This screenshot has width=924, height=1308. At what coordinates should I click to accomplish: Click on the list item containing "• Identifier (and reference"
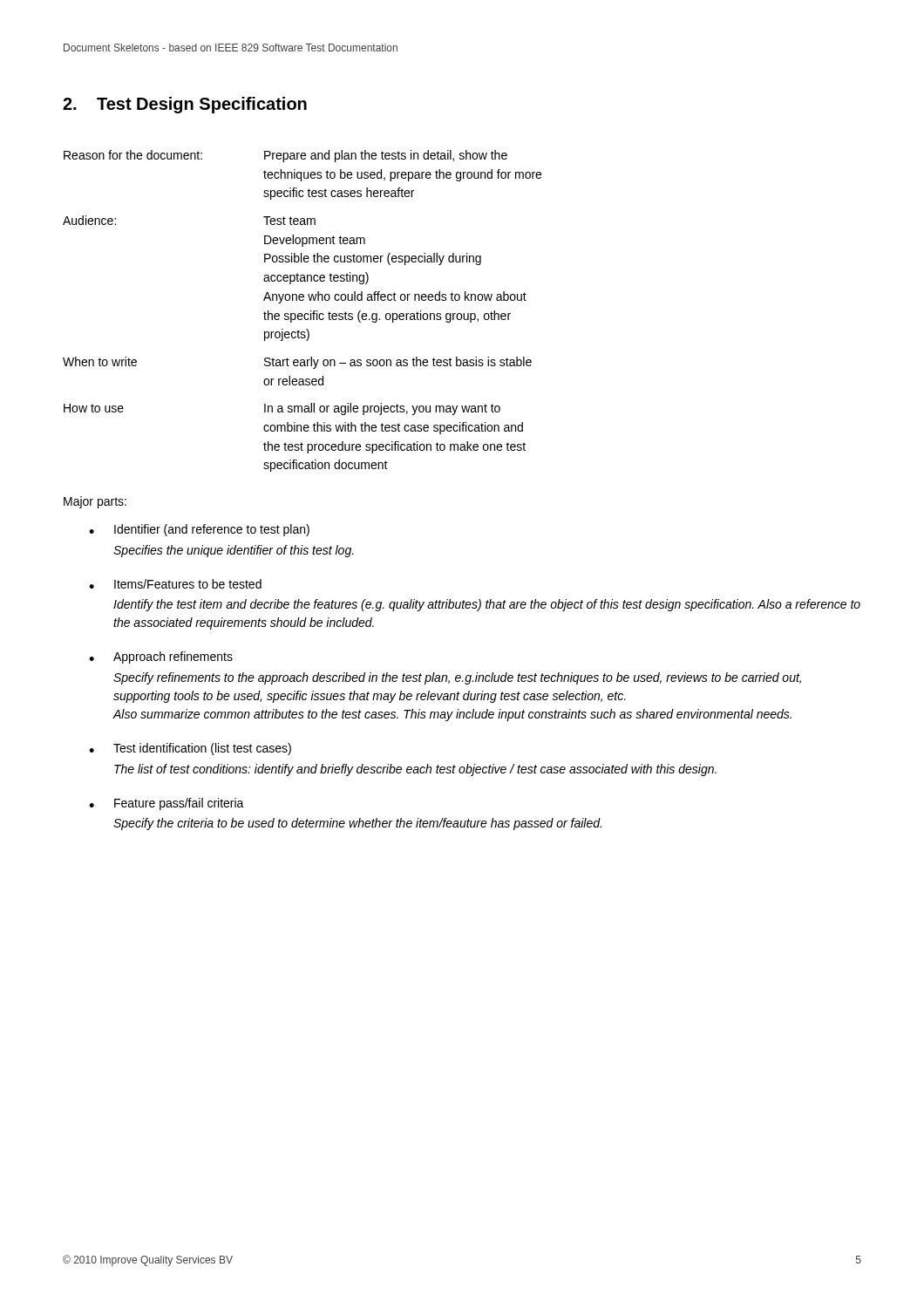(x=199, y=530)
